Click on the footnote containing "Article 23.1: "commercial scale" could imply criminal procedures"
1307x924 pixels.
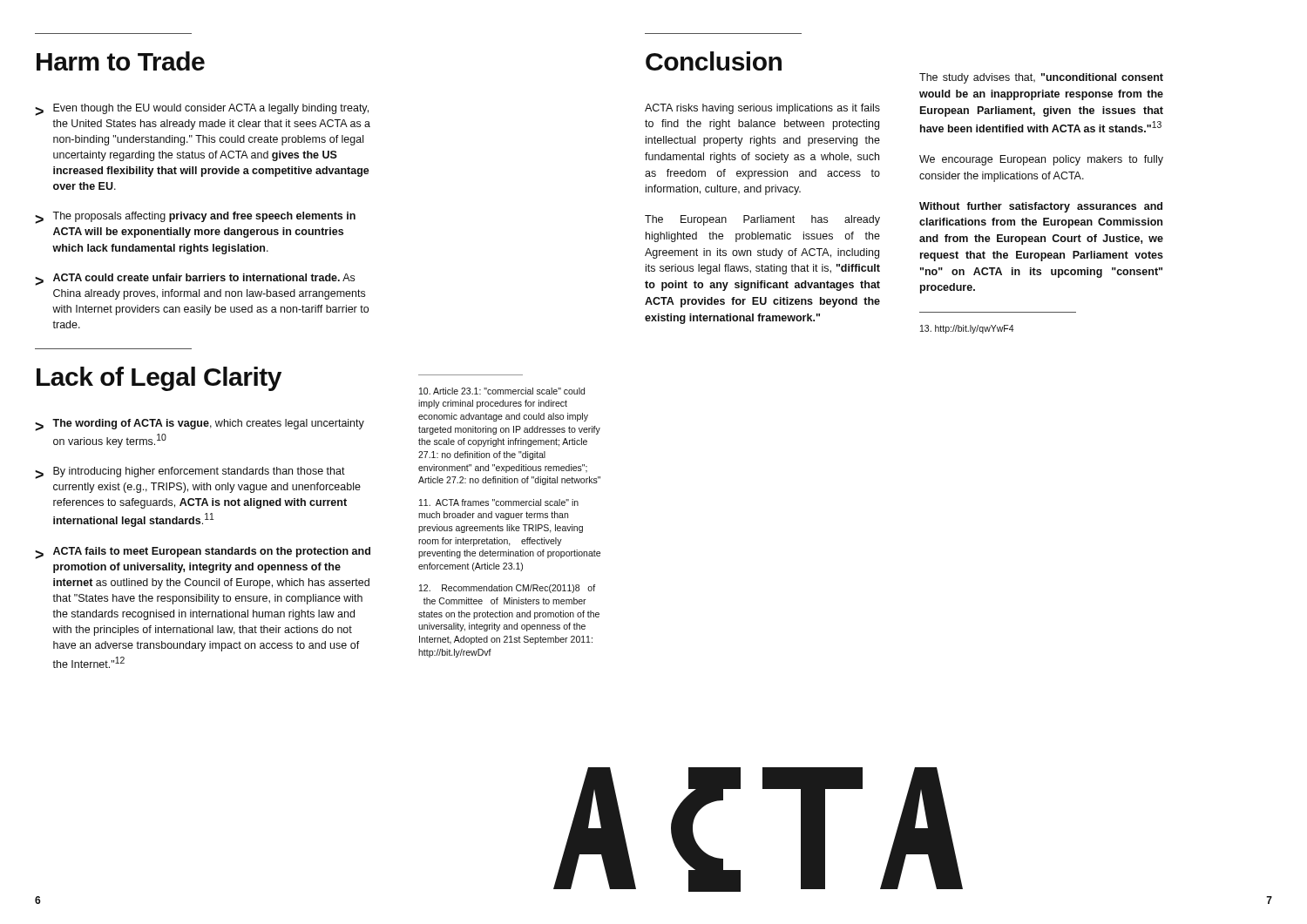(510, 522)
